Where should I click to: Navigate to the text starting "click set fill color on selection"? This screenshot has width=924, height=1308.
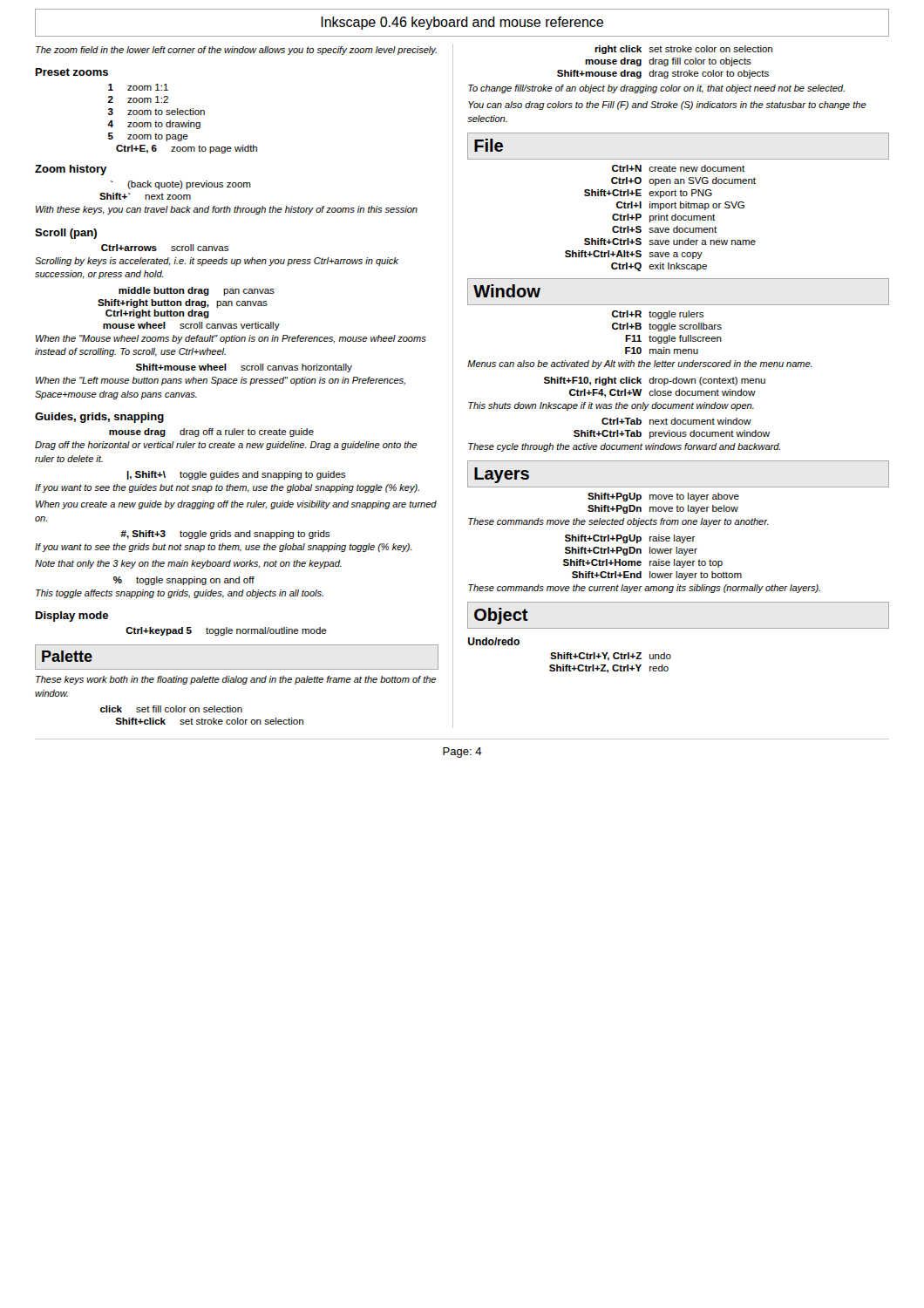237,709
